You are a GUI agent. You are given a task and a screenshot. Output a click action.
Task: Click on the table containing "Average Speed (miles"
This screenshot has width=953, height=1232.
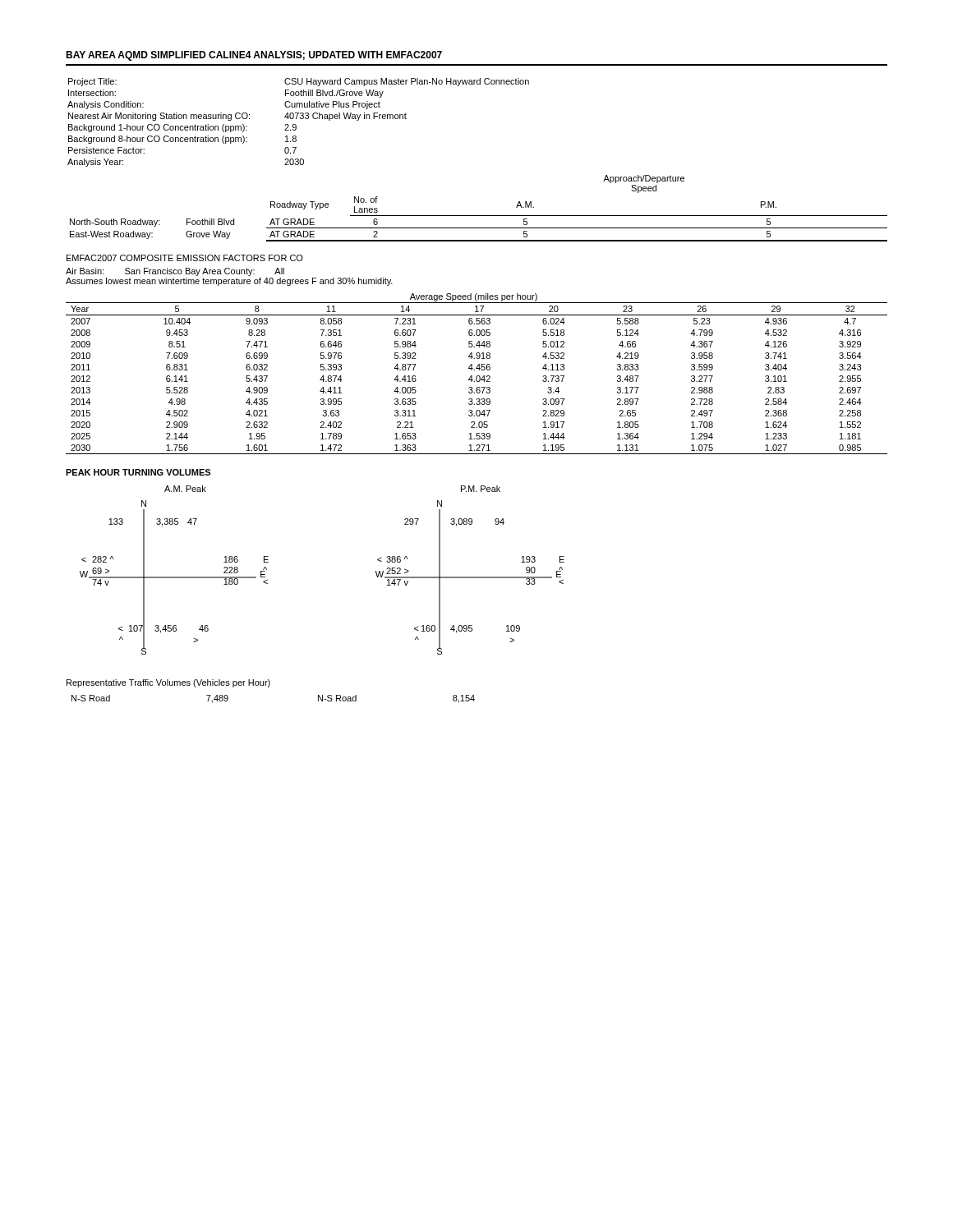pyautogui.click(x=476, y=372)
